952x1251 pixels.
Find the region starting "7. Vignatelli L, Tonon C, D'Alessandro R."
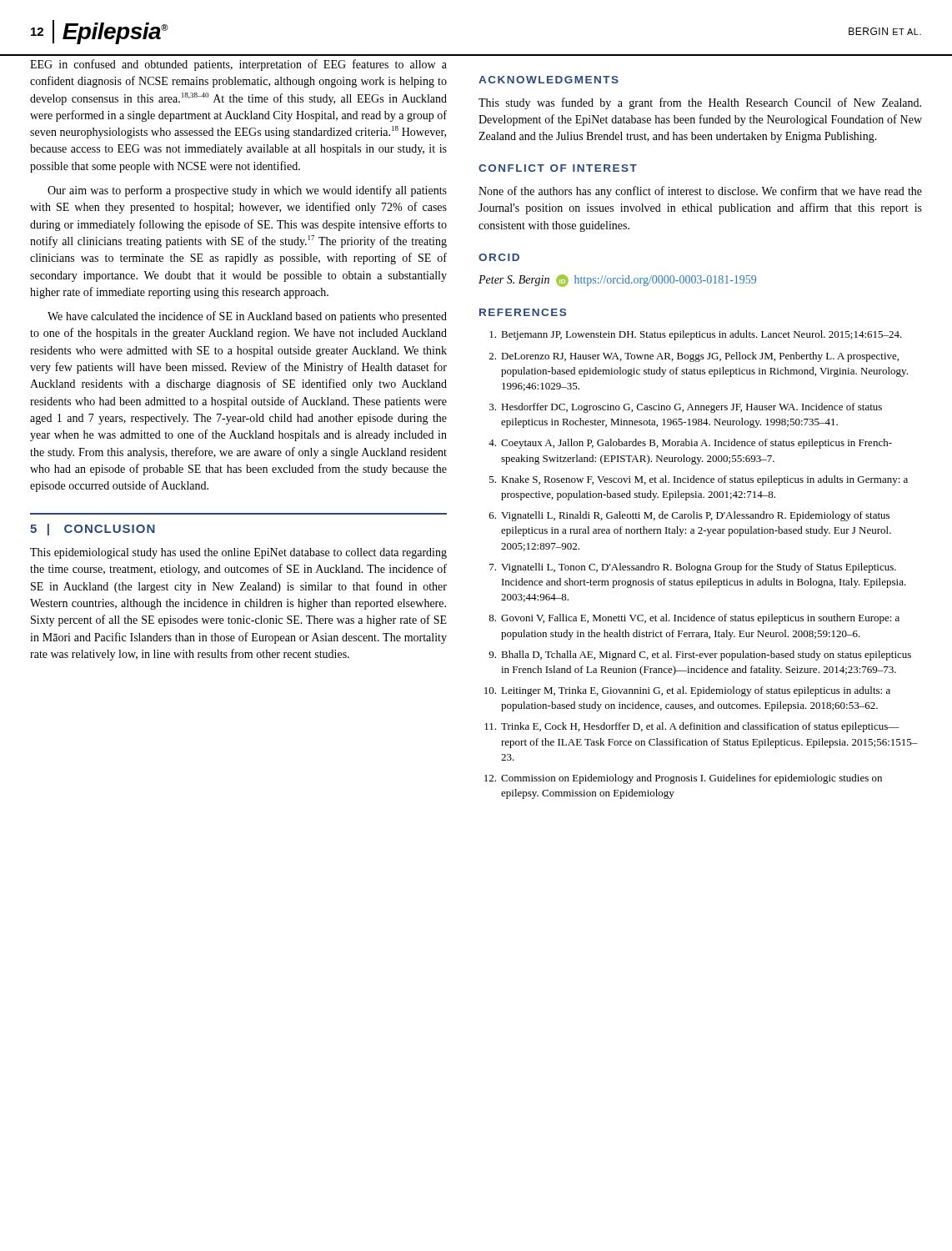[x=700, y=582]
